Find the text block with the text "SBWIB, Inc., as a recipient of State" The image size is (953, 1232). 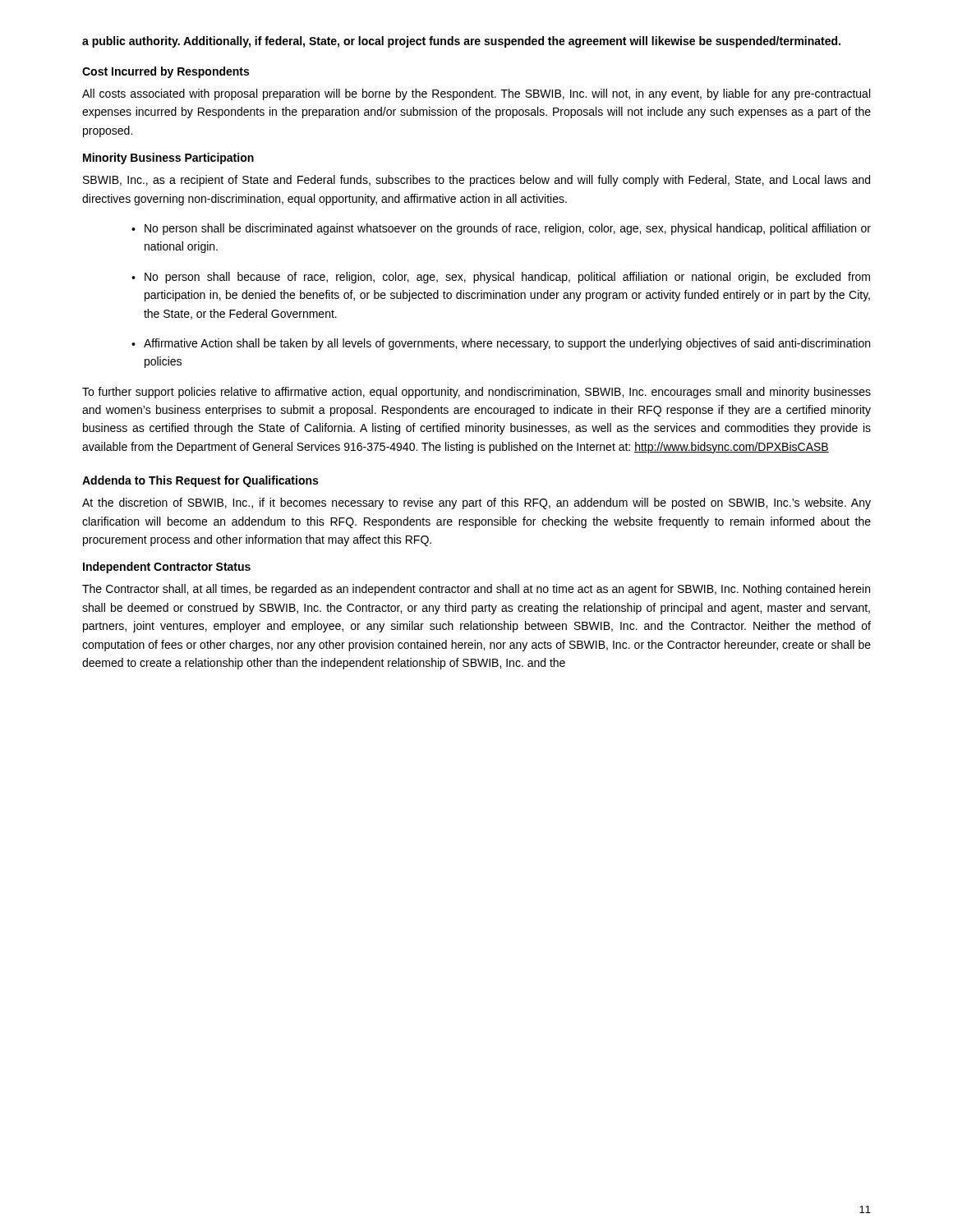(x=476, y=189)
